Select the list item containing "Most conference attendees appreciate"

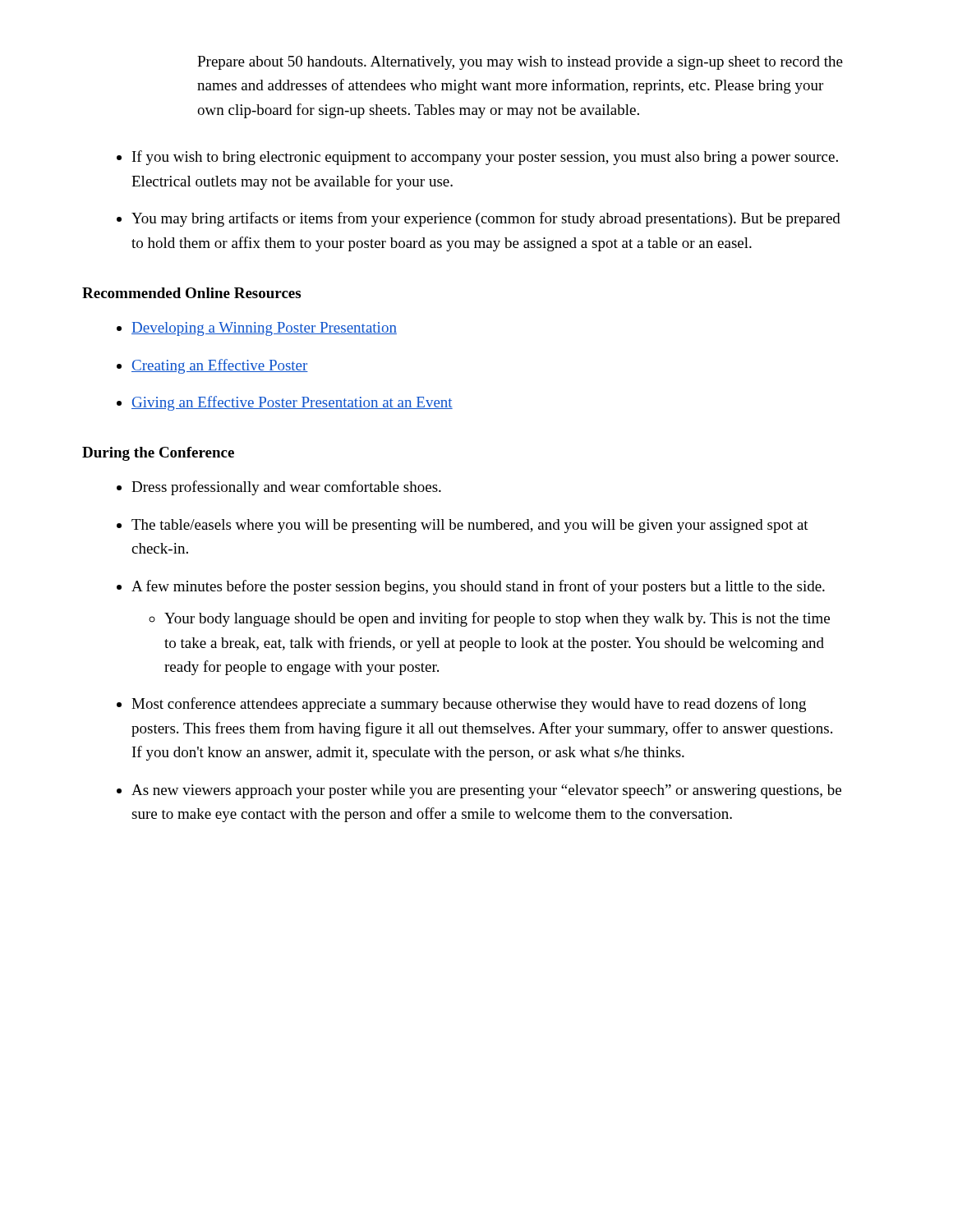(482, 728)
